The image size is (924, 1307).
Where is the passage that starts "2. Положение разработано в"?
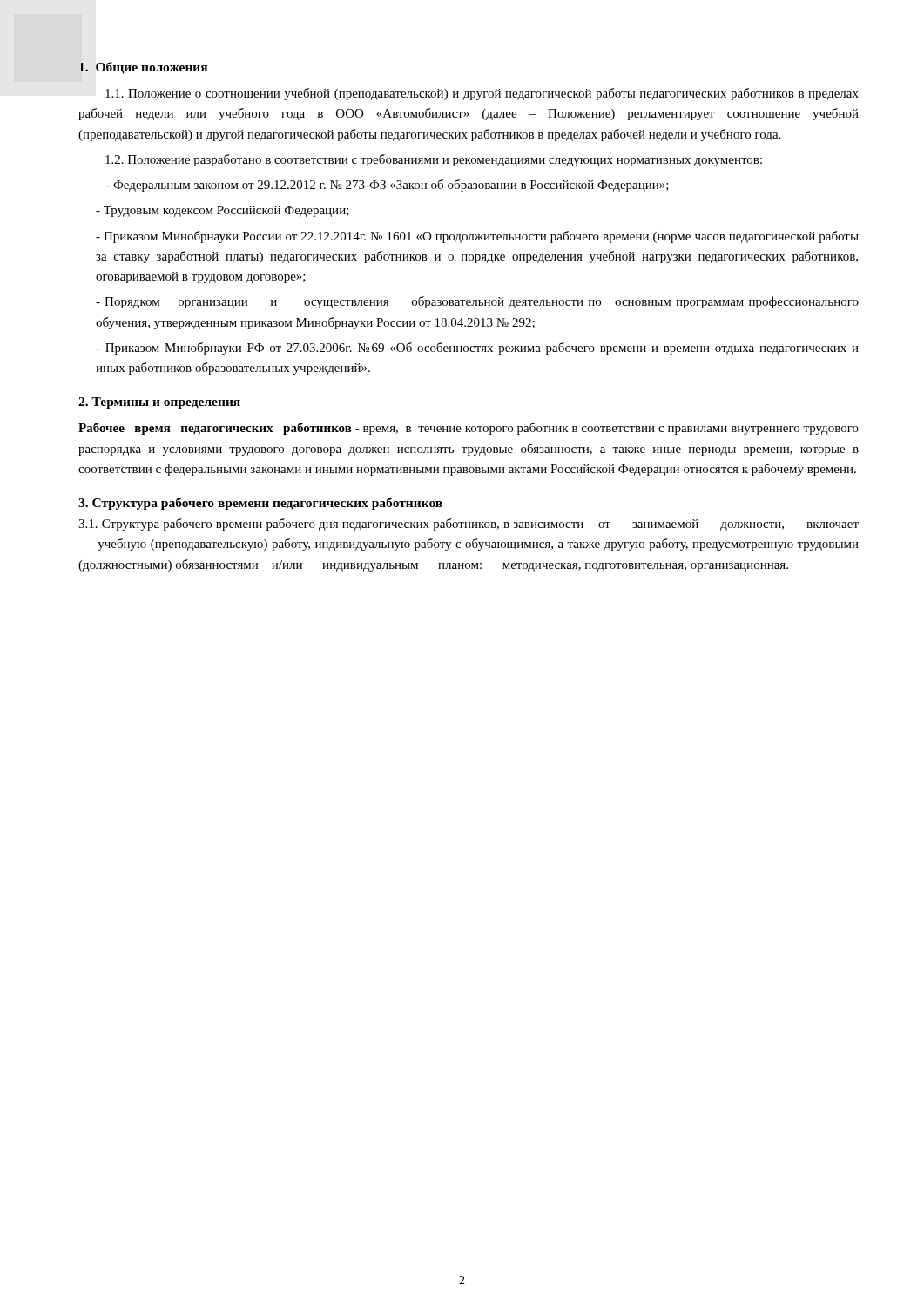[434, 159]
